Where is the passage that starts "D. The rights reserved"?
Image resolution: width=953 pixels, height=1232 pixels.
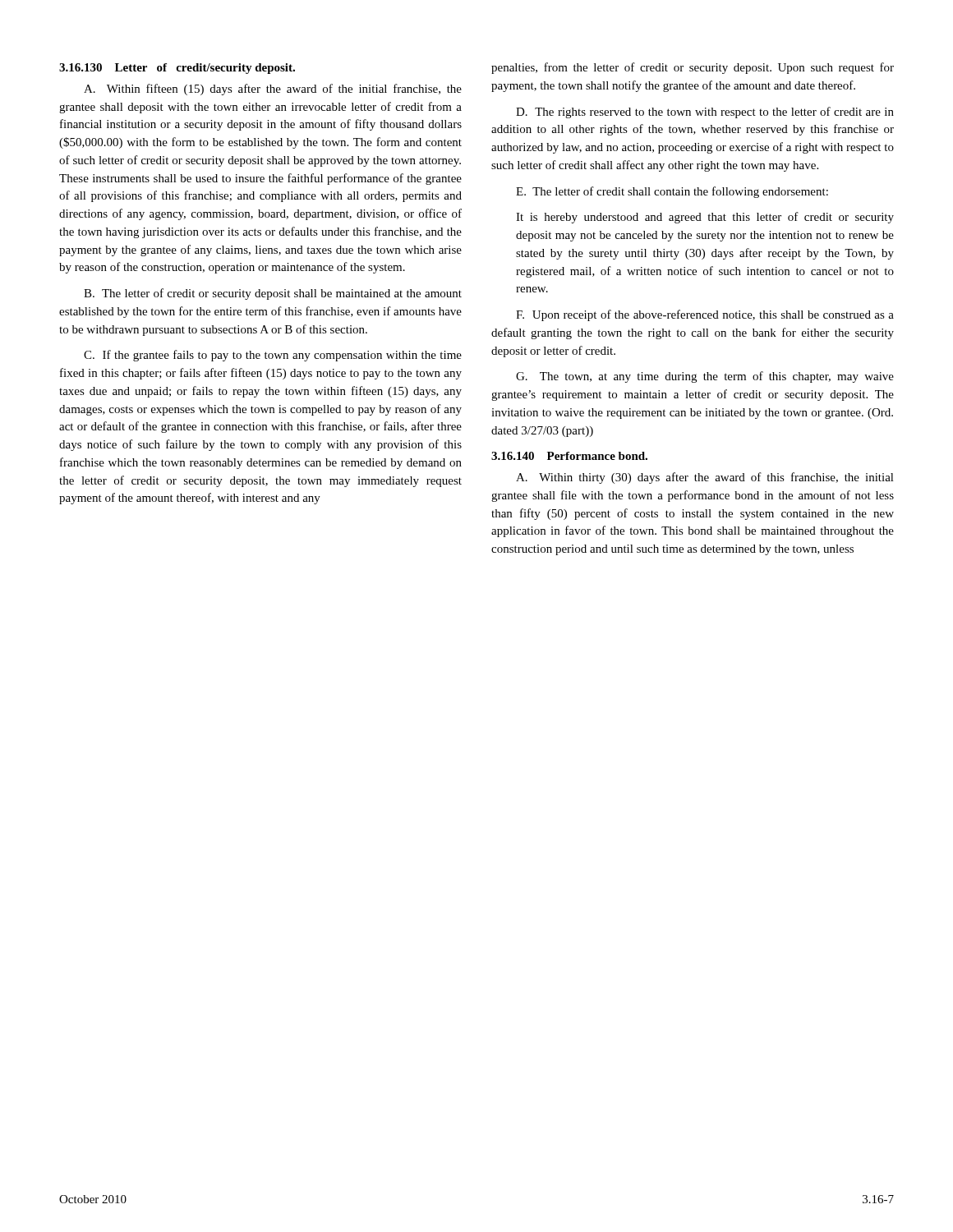coord(693,139)
